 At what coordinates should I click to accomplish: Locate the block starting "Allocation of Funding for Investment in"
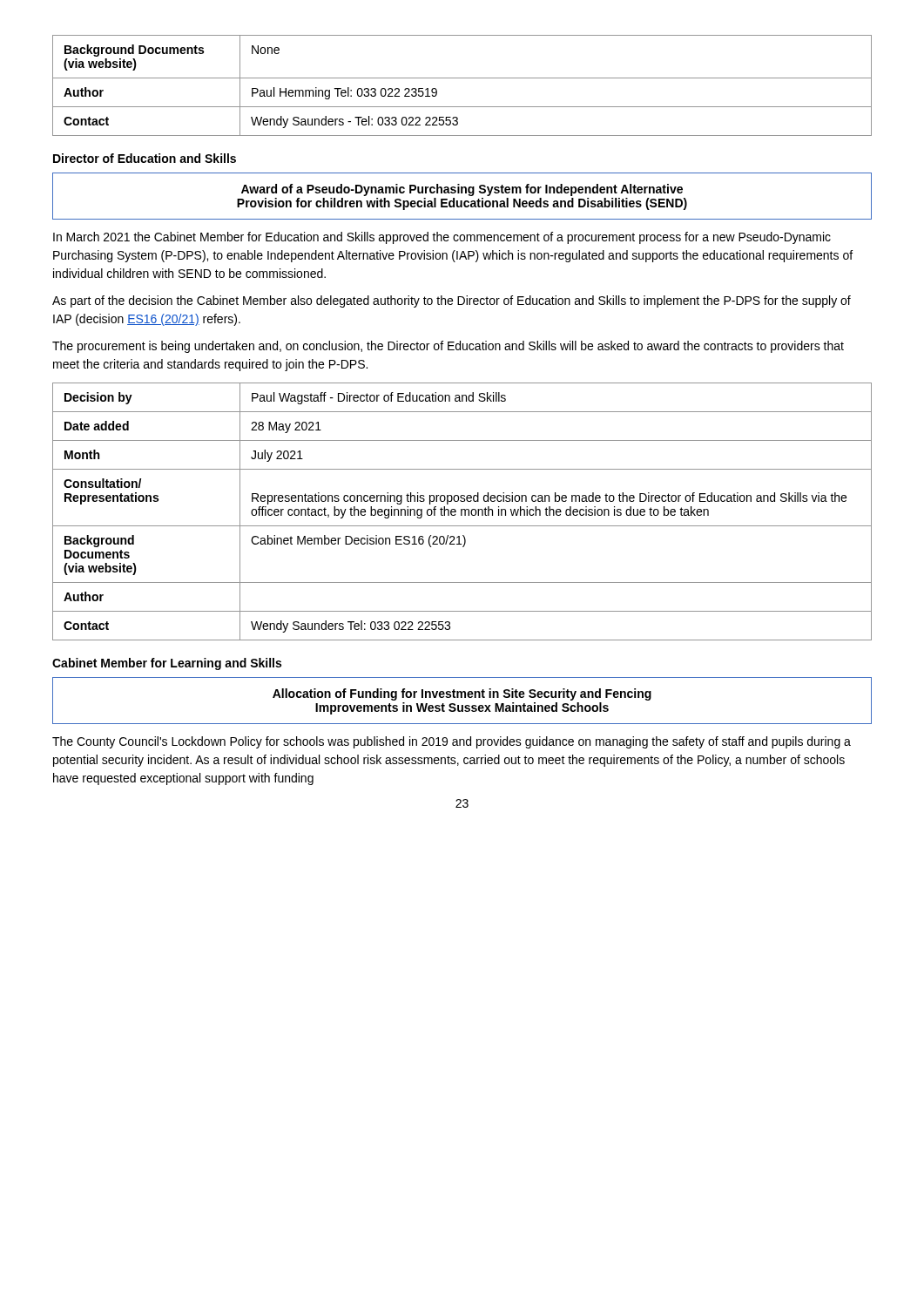462,701
